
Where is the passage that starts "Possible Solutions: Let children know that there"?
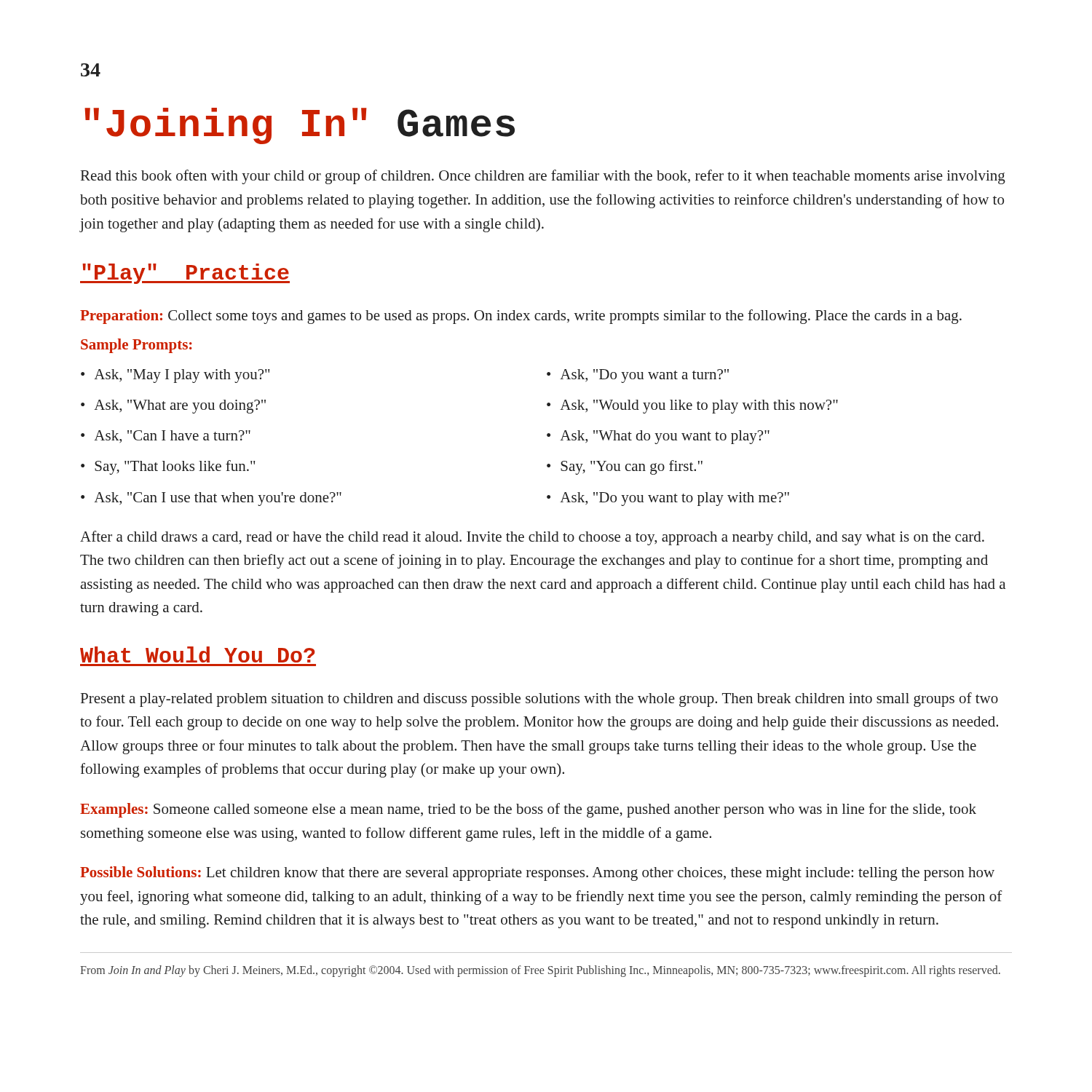(541, 896)
